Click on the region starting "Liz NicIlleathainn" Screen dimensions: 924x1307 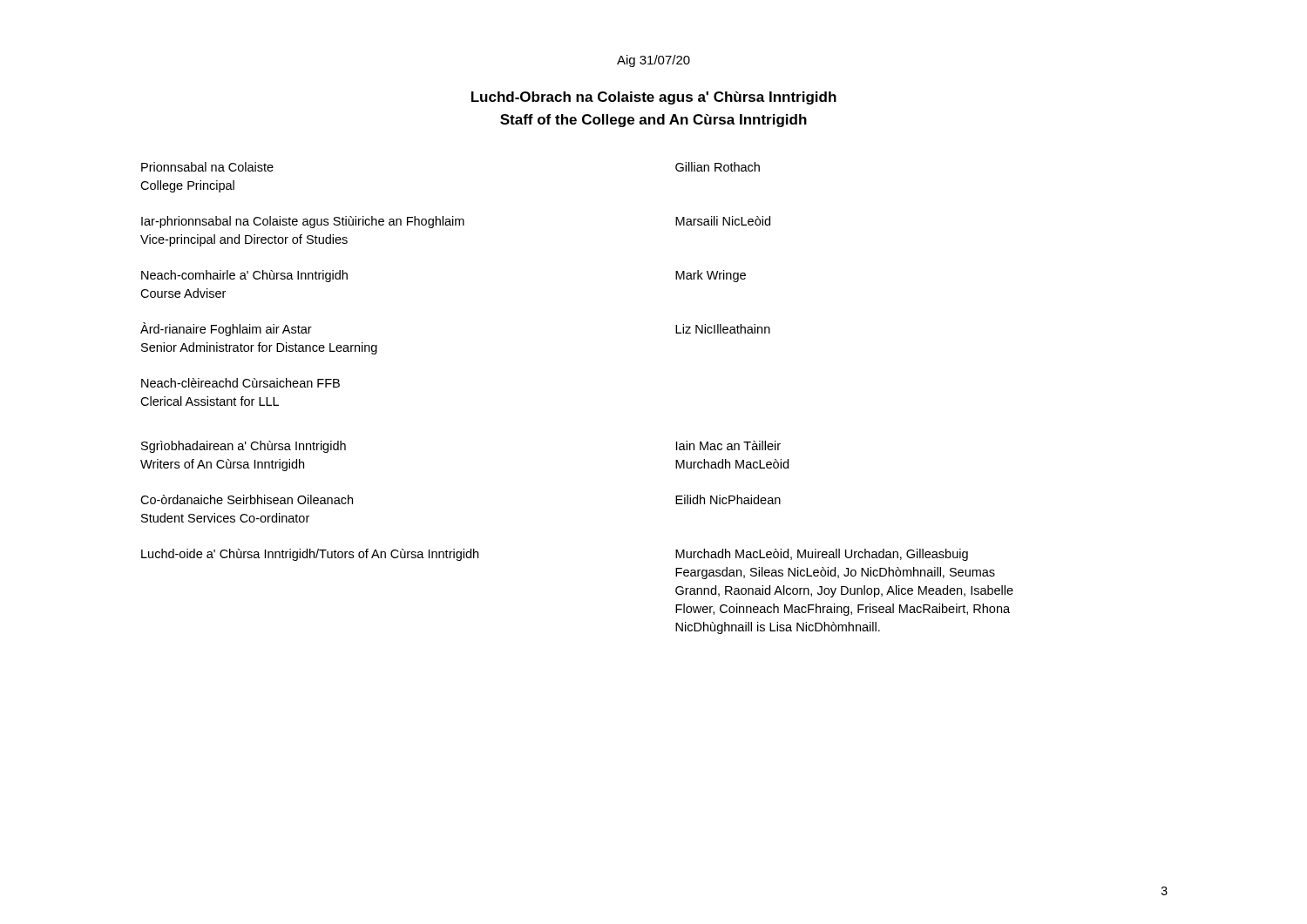723,329
